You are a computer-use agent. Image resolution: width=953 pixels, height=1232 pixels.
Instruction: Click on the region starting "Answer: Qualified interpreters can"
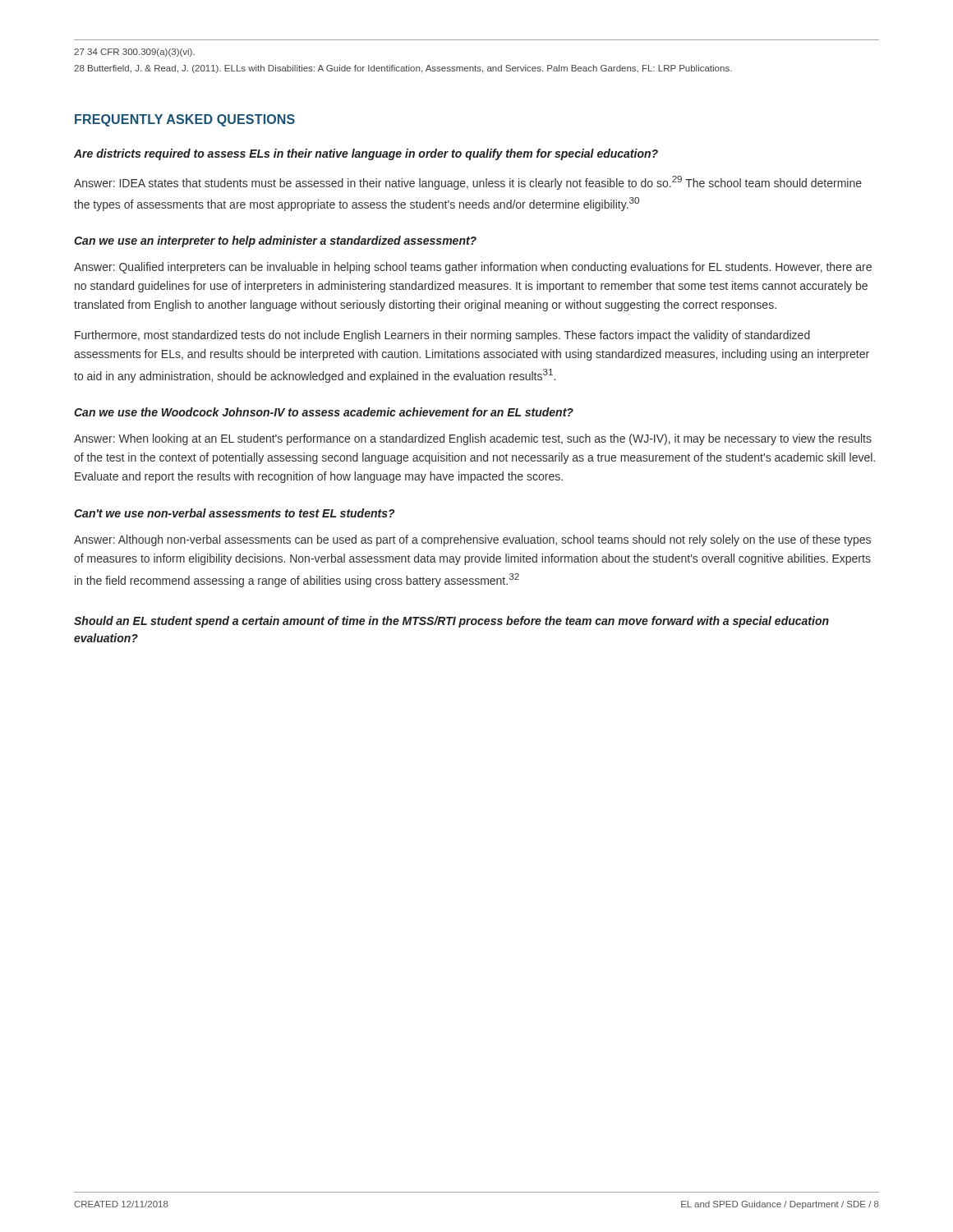pyautogui.click(x=473, y=286)
